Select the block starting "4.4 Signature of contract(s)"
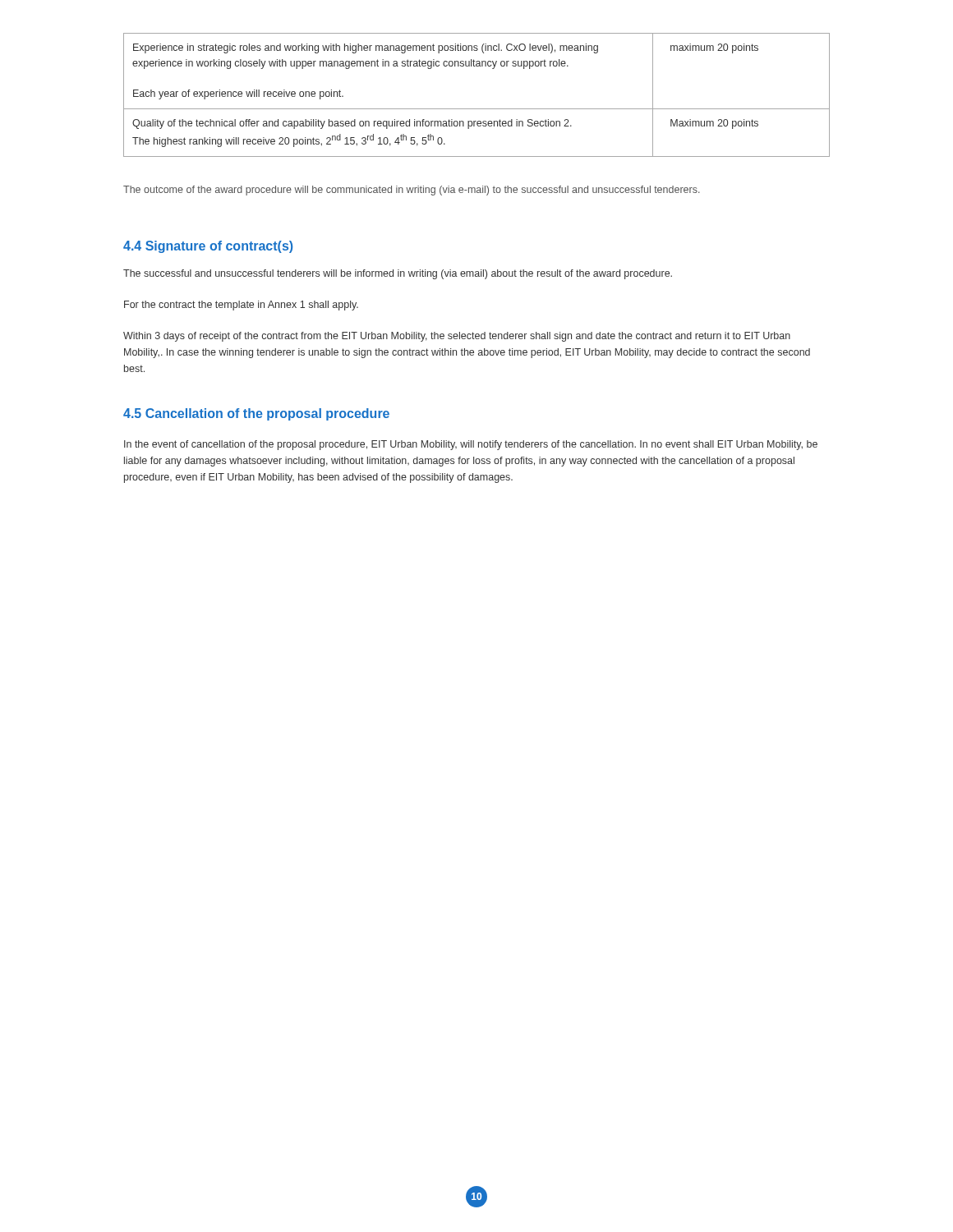The width and height of the screenshot is (953, 1232). [x=208, y=246]
